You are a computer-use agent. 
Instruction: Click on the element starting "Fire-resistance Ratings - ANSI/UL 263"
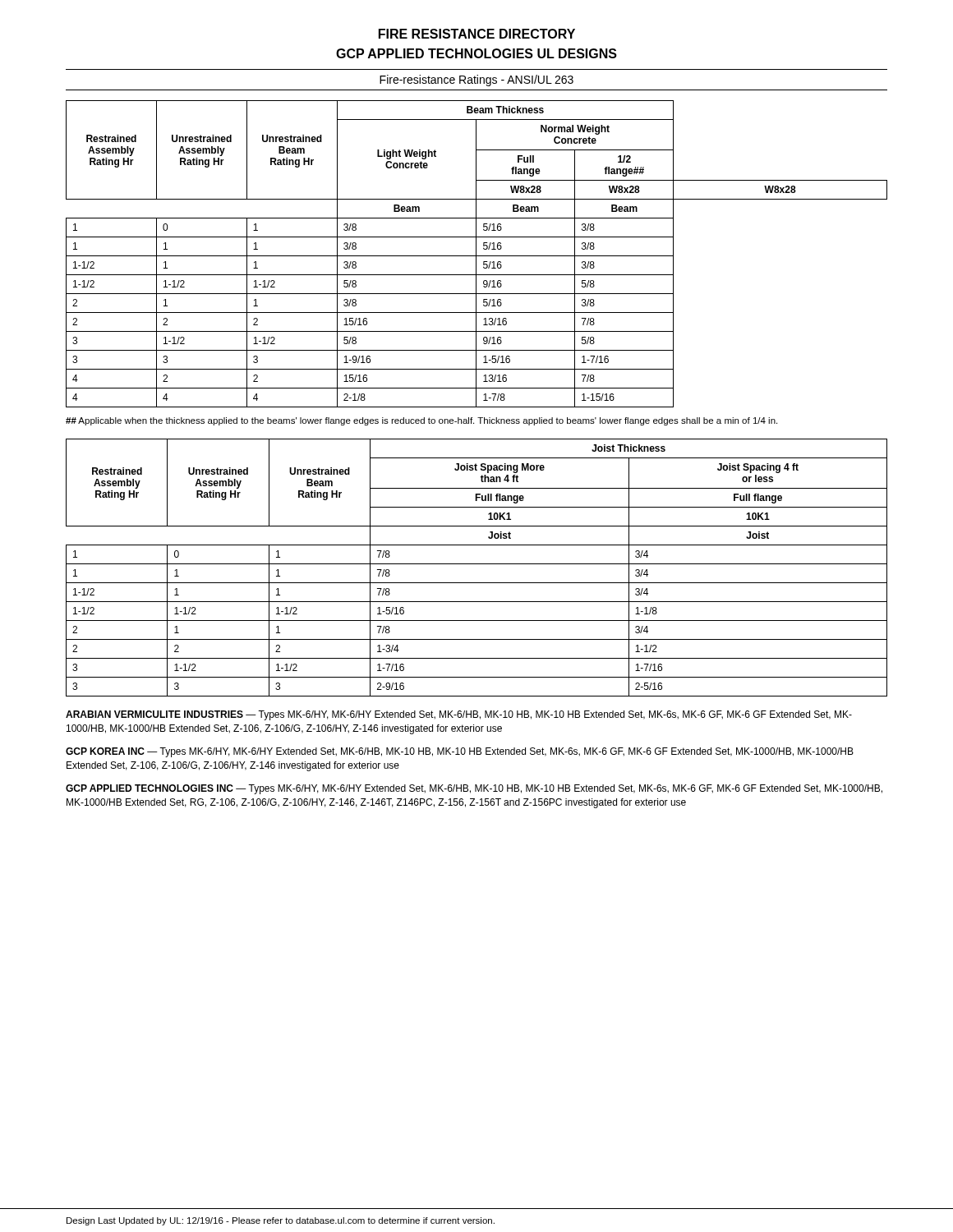[x=476, y=80]
